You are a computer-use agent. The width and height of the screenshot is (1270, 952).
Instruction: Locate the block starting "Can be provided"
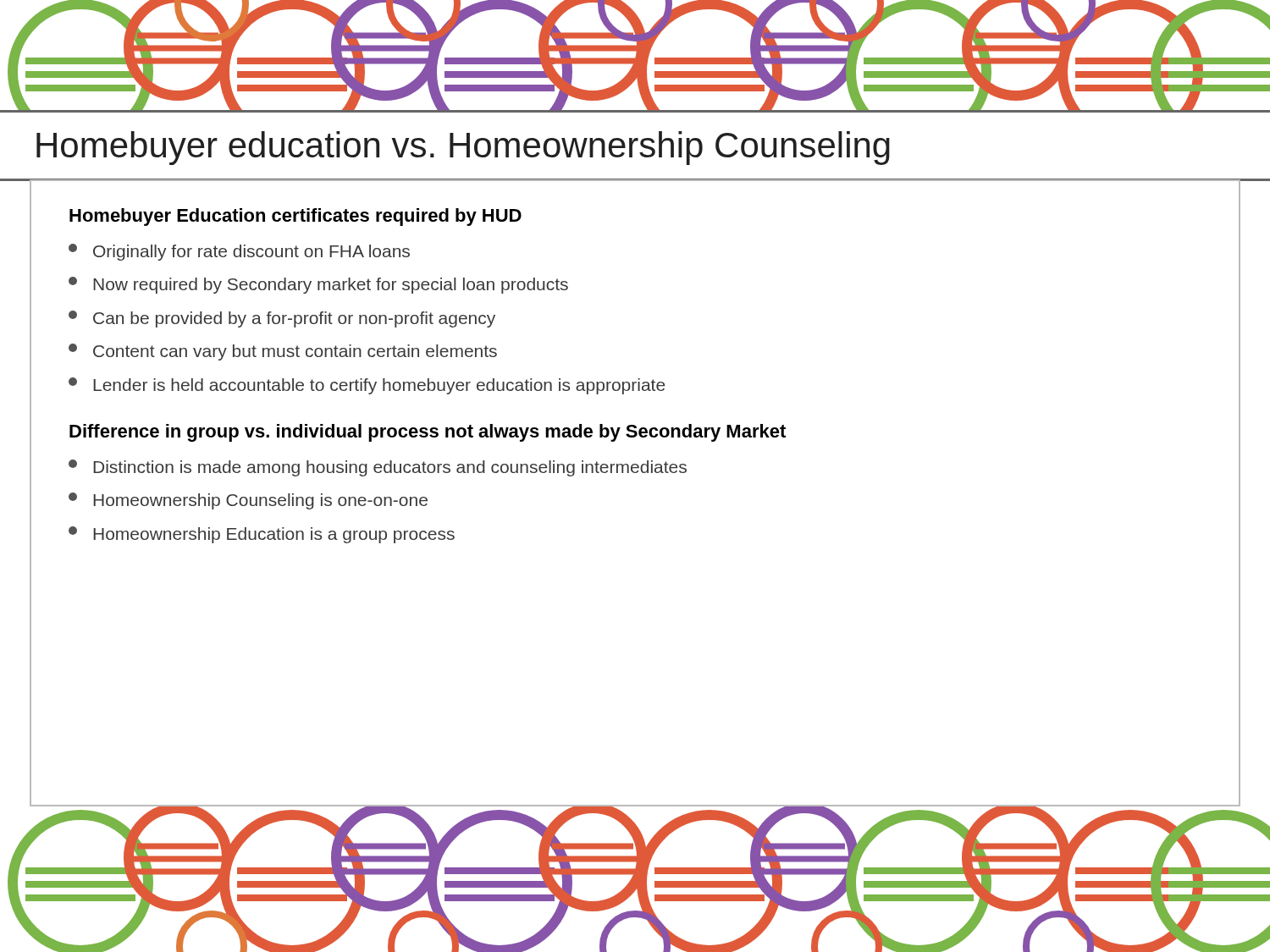click(x=282, y=318)
